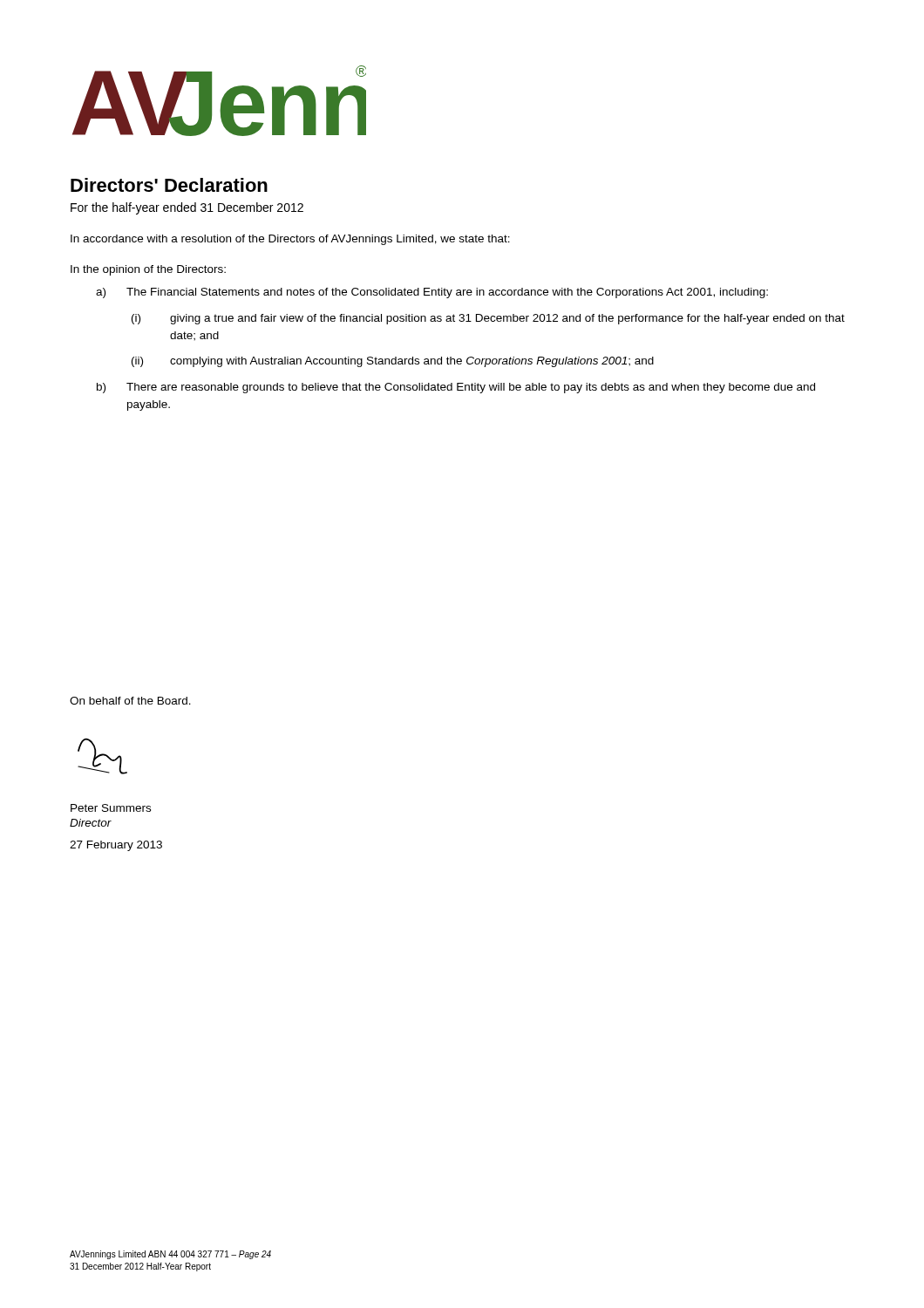Locate the illustration
Screen dimensions: 1308x924
pos(462,758)
